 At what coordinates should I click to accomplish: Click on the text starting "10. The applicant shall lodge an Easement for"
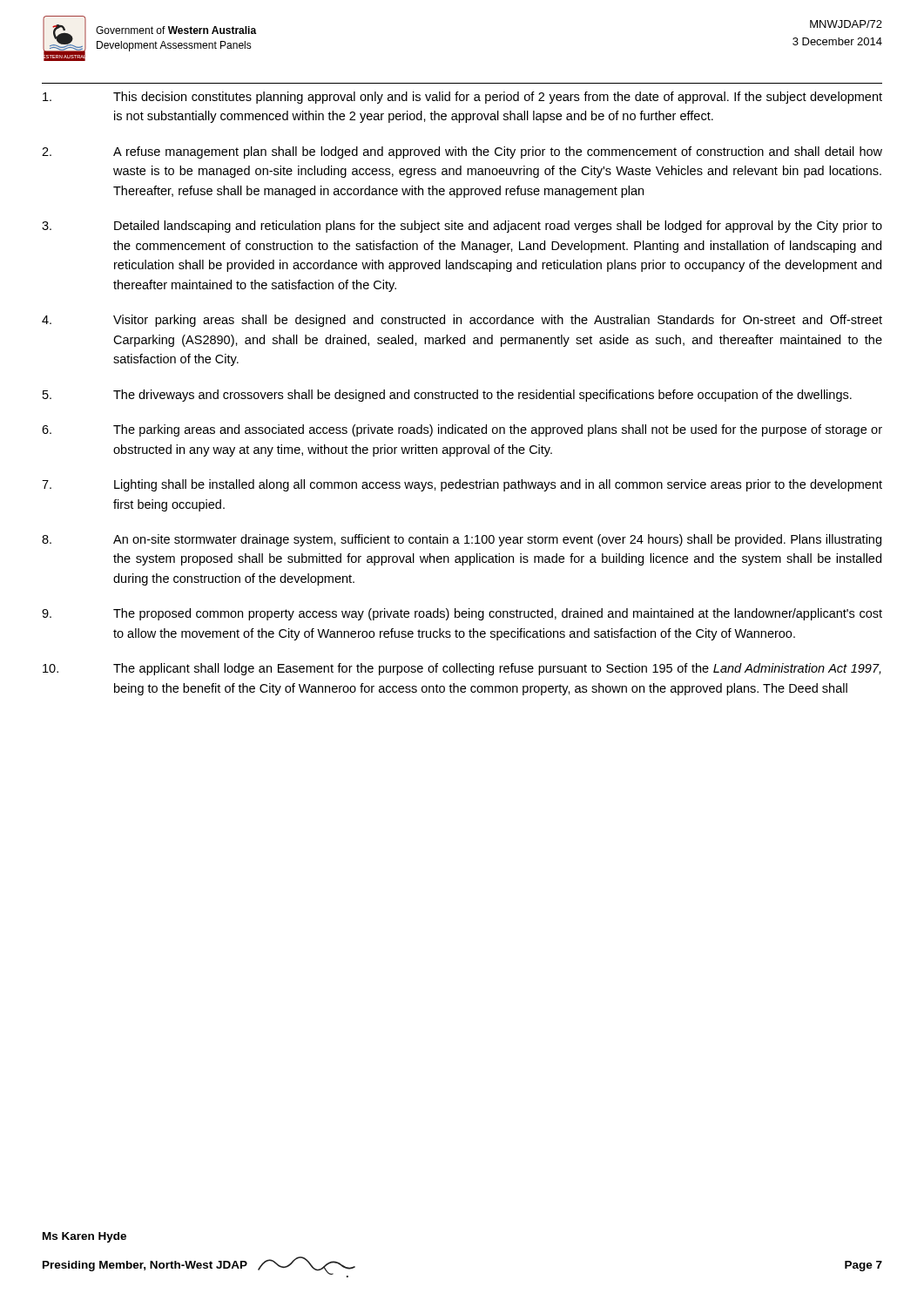click(x=462, y=679)
